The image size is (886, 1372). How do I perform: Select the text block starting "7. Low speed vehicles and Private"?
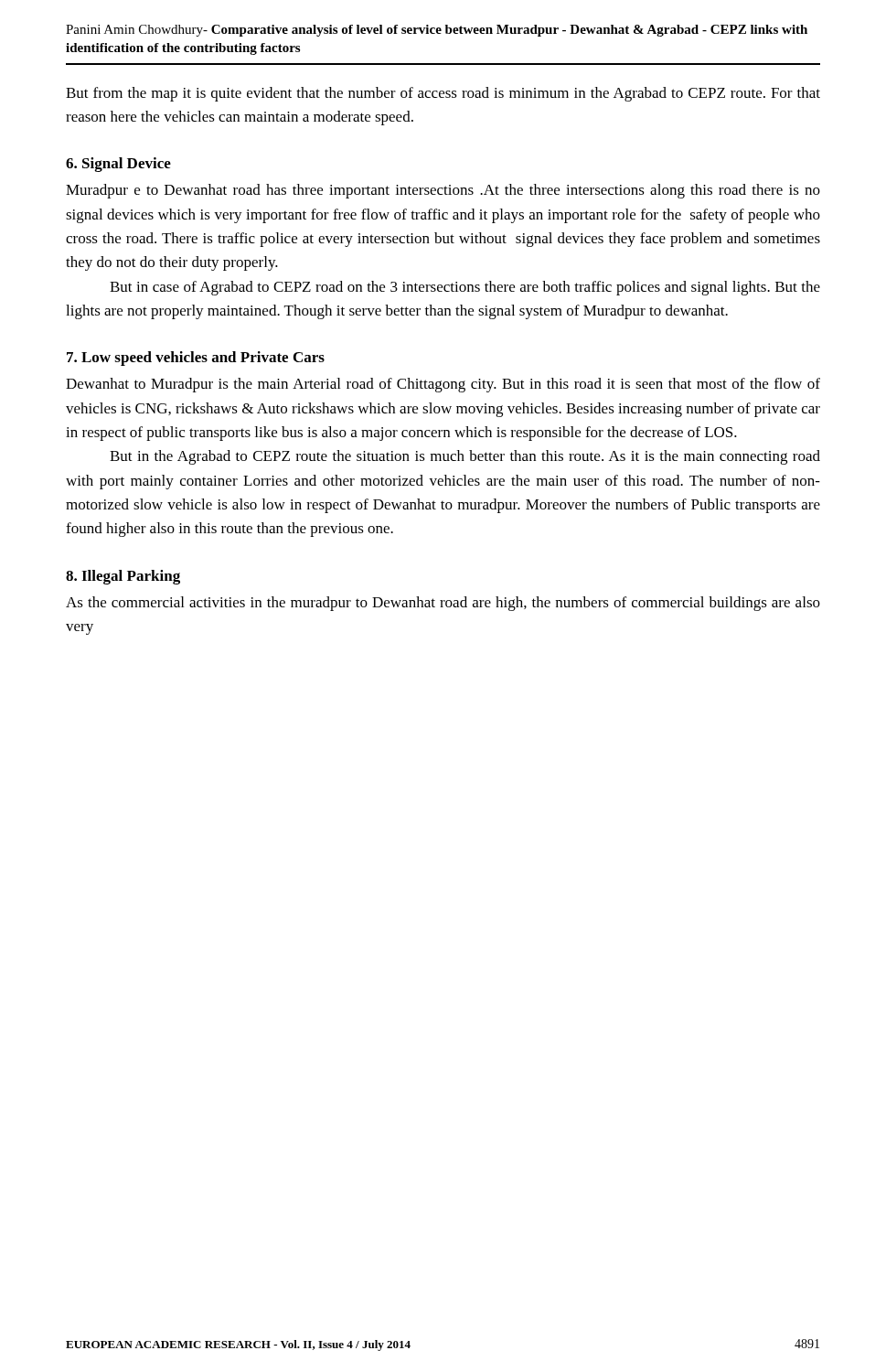195,357
